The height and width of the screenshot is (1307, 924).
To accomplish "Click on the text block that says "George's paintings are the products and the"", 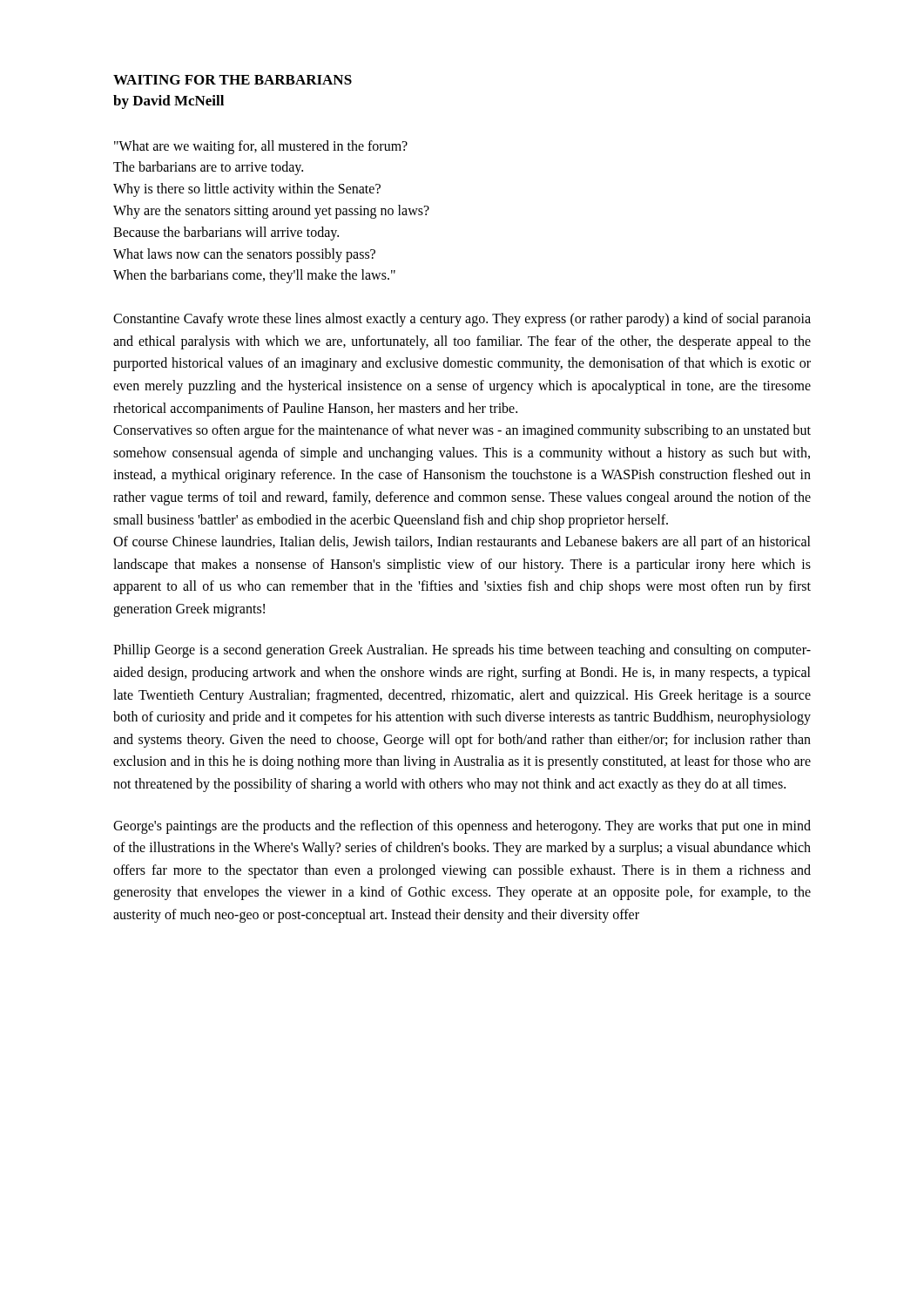I will pyautogui.click(x=462, y=870).
